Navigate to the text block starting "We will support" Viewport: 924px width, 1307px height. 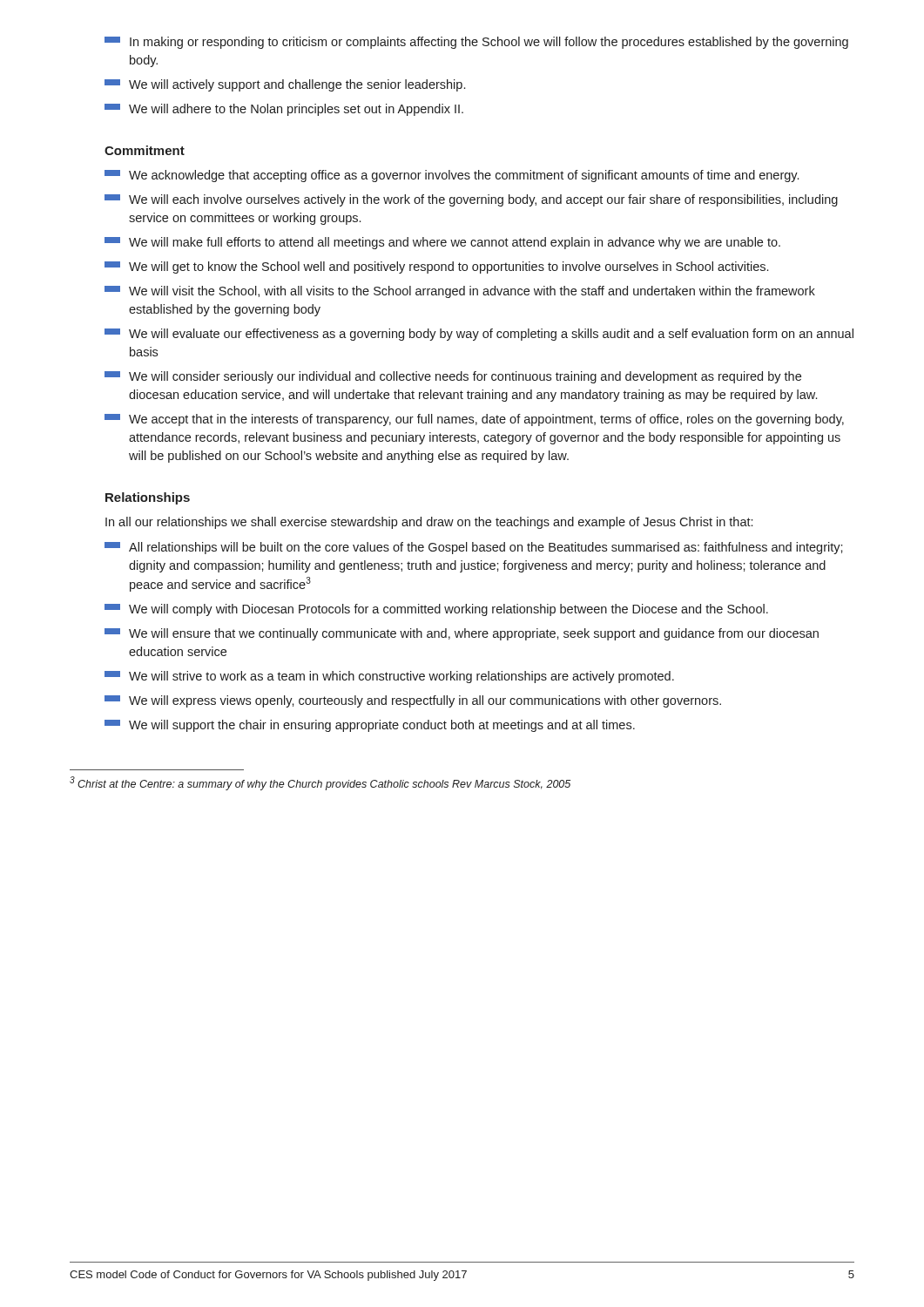[x=479, y=726]
